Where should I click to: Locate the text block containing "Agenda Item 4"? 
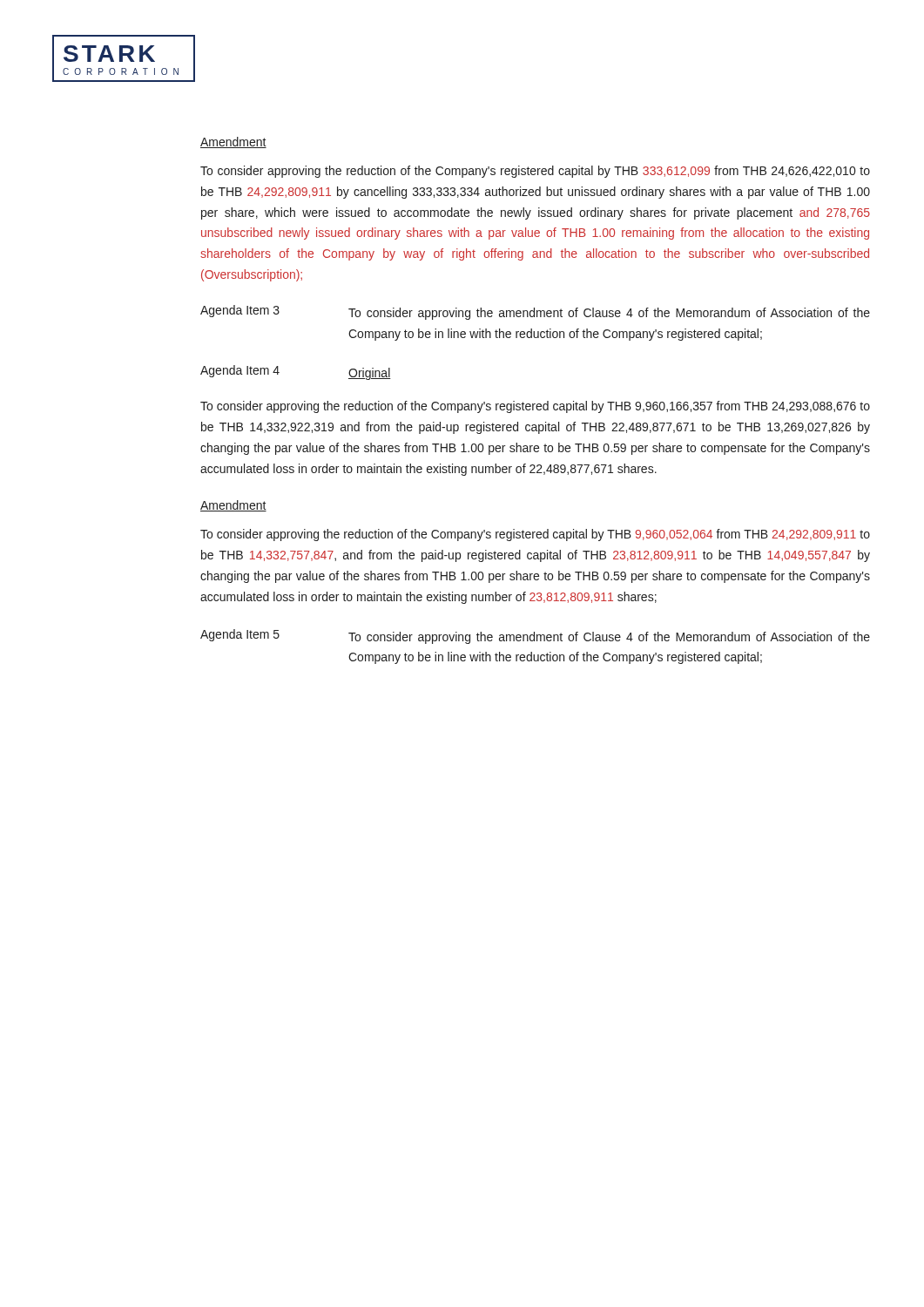point(240,372)
